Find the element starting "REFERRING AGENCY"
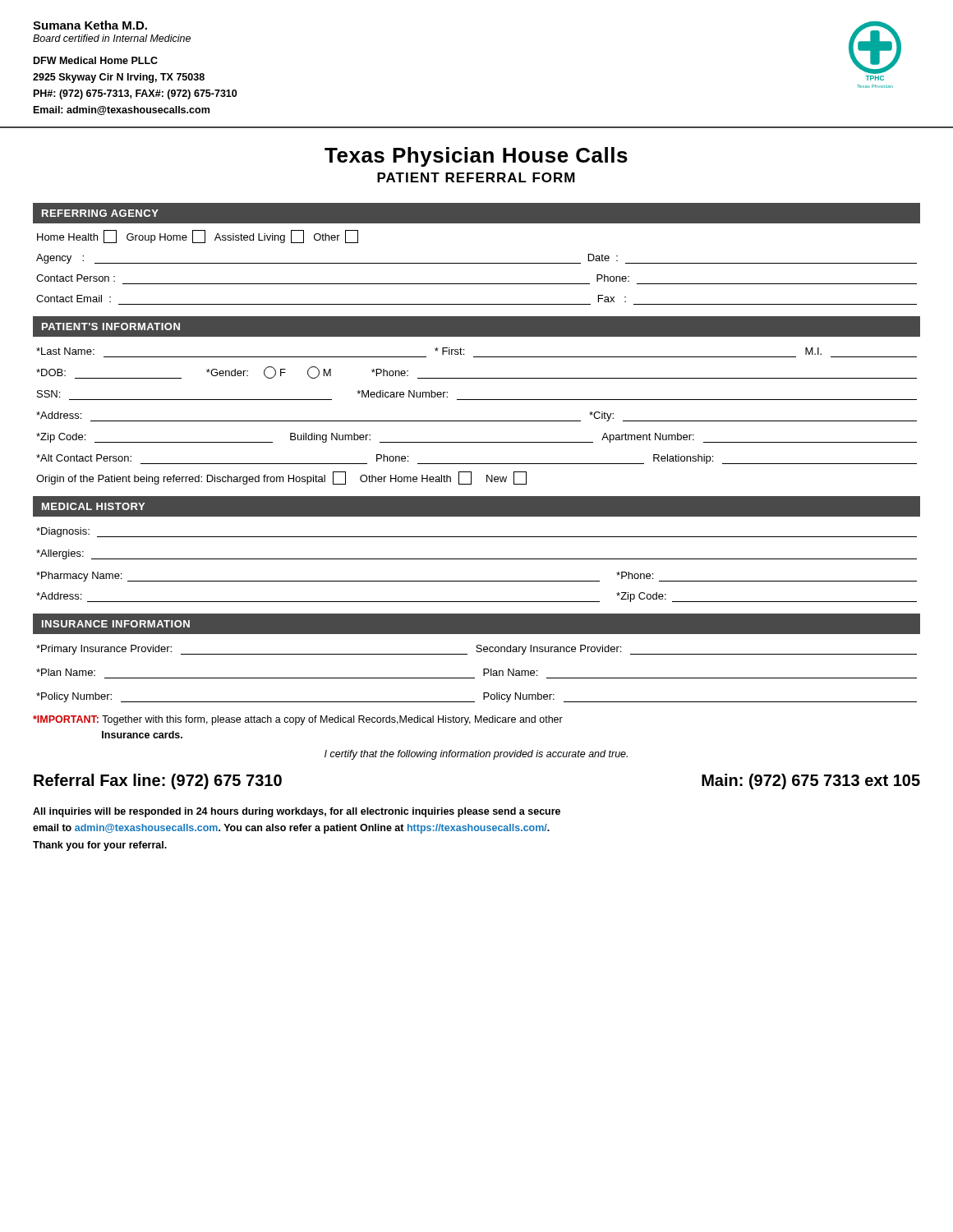 tap(100, 213)
